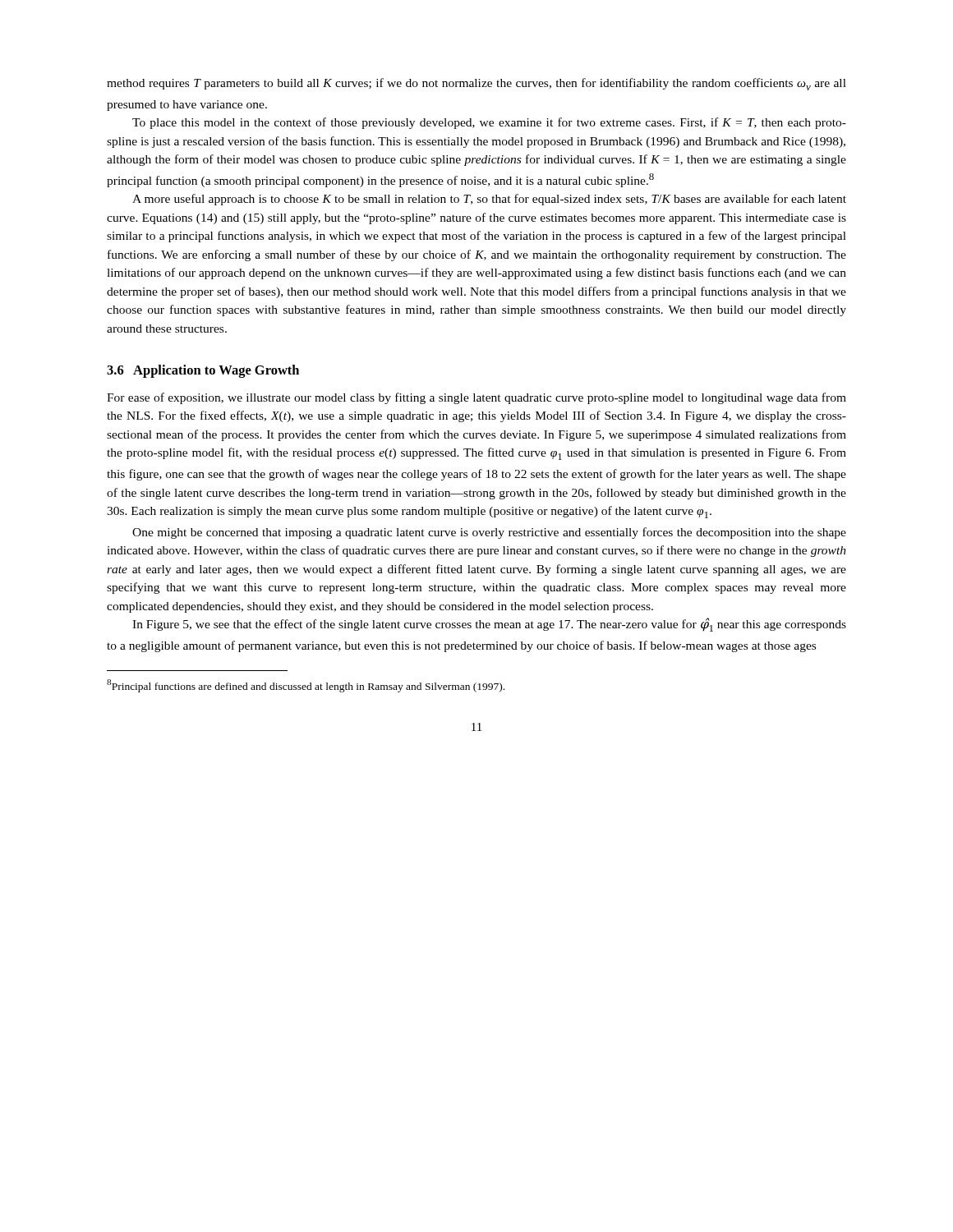The height and width of the screenshot is (1232, 953).
Task: Click on the text block that reads "A more useful approach is to choose"
Action: 476,264
